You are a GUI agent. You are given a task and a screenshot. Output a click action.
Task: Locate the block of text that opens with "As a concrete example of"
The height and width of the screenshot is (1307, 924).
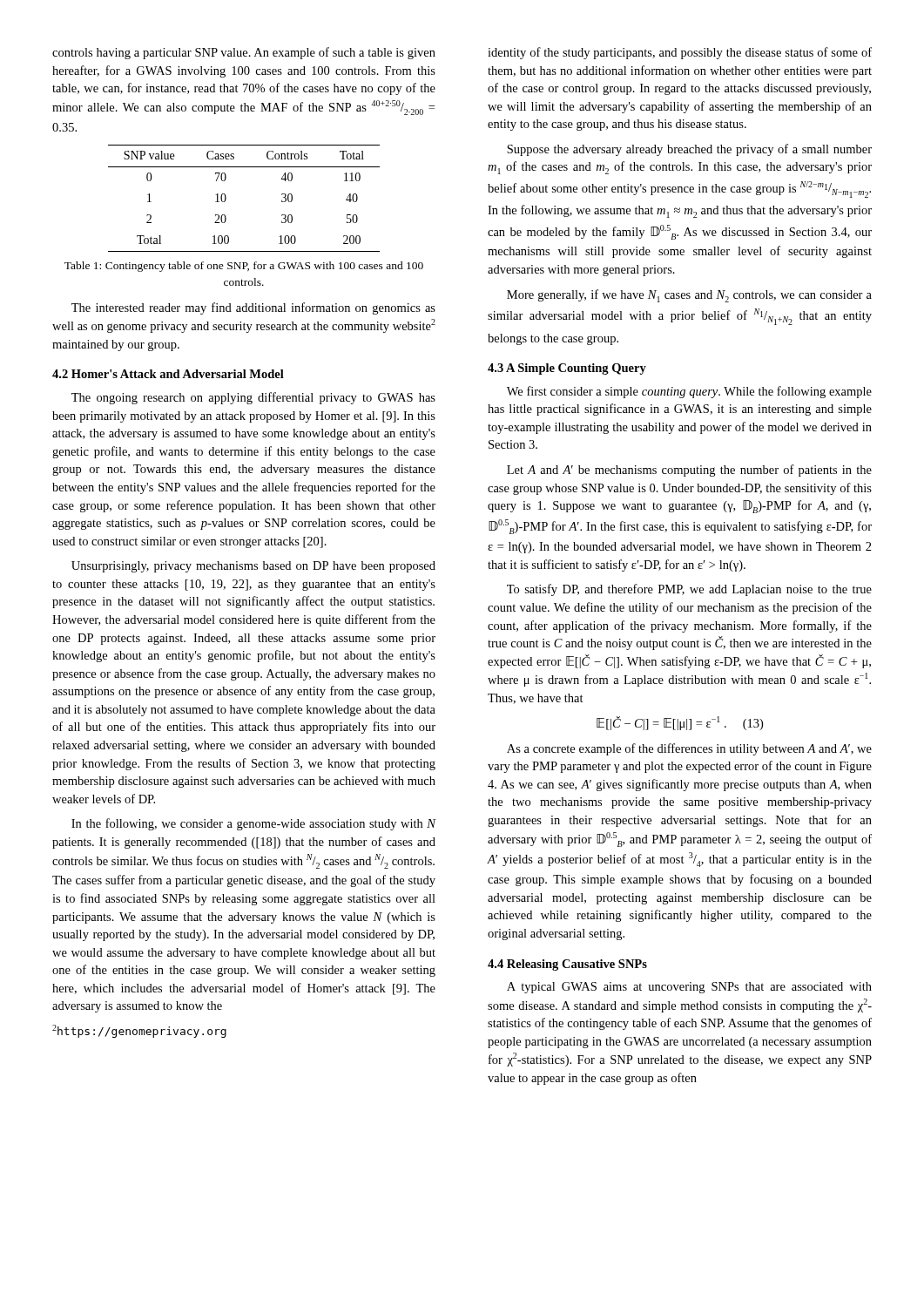pos(680,841)
